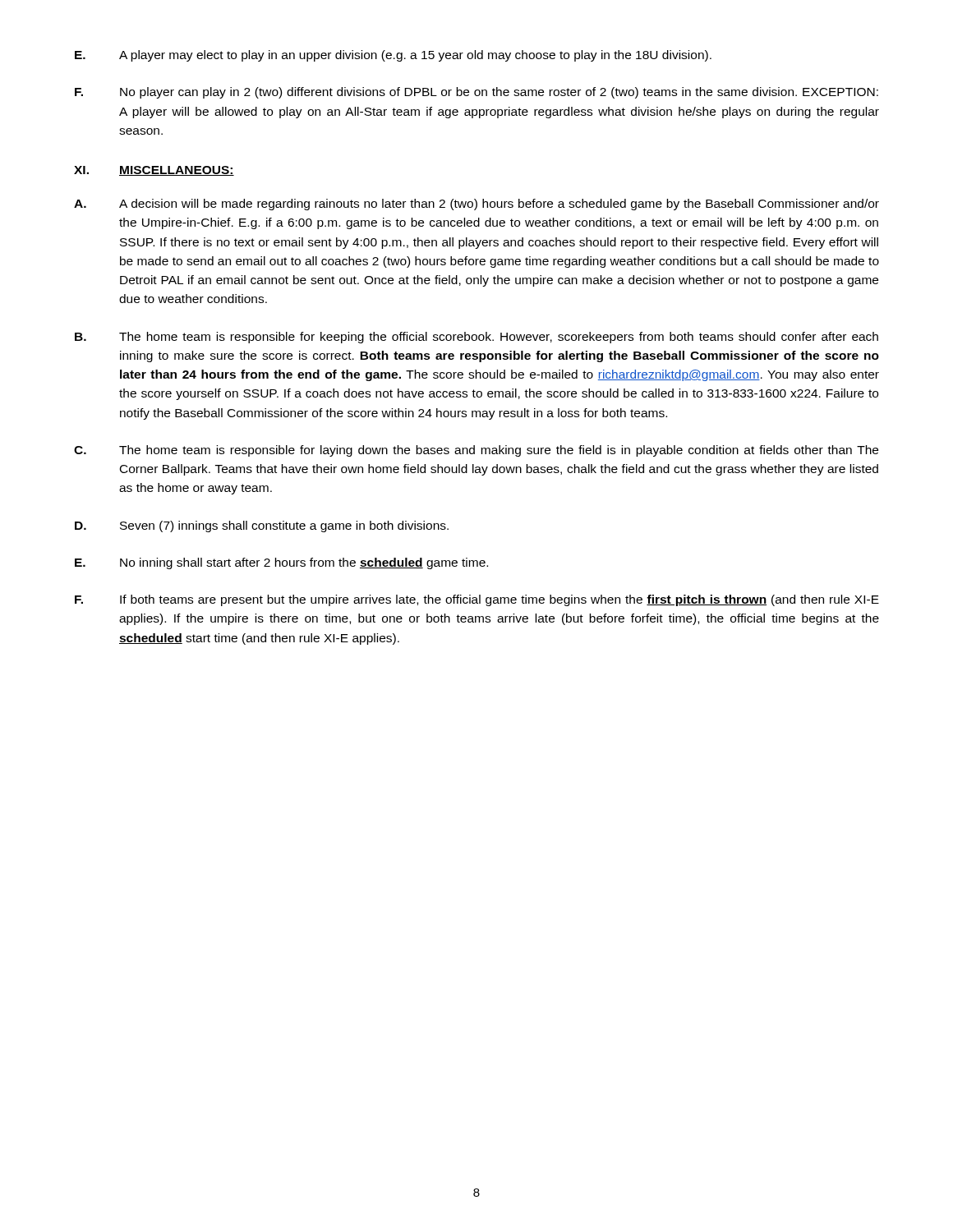Select the text starting "F. No player can play"

476,111
